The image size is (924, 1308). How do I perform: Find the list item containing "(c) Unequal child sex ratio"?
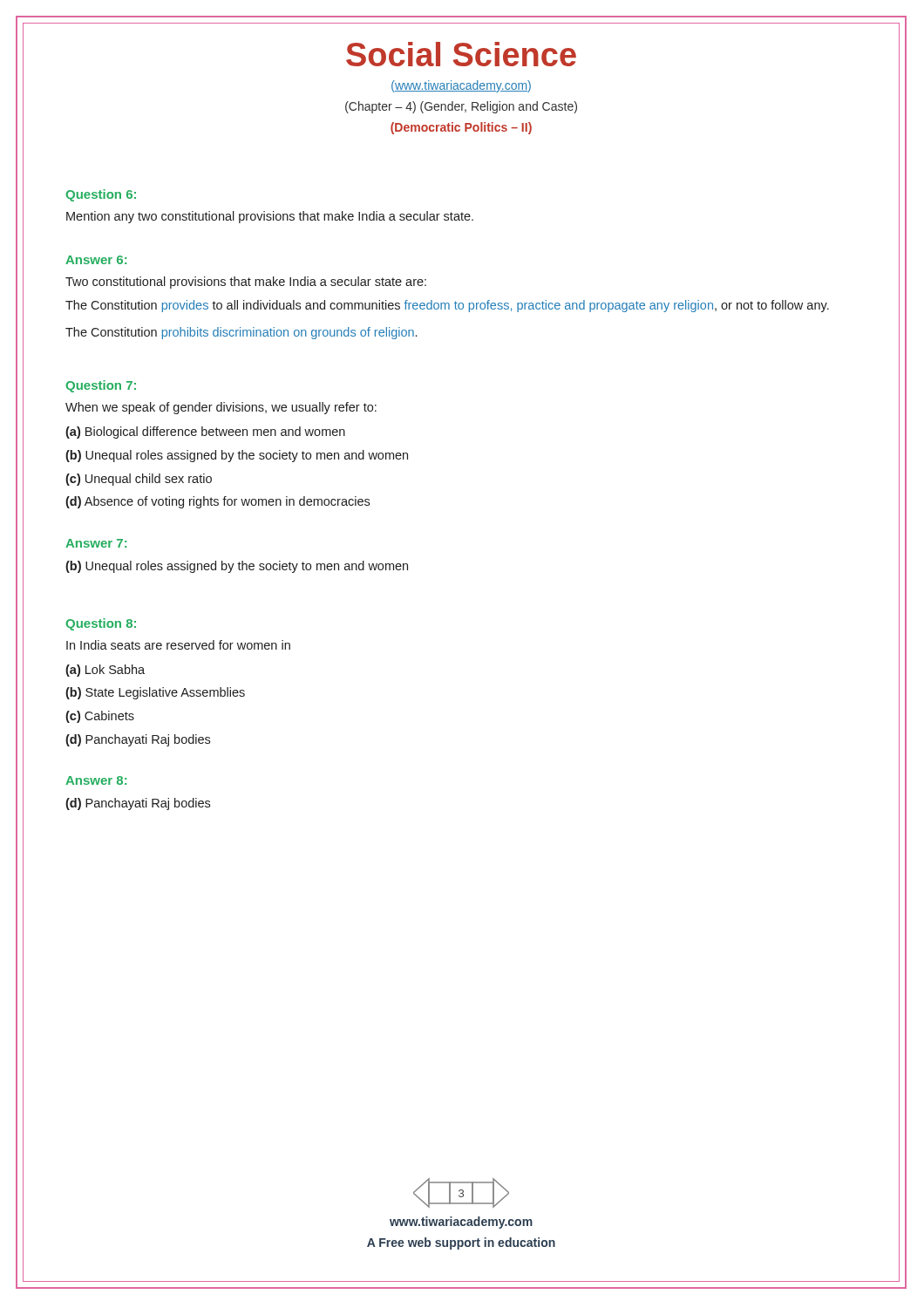(139, 478)
